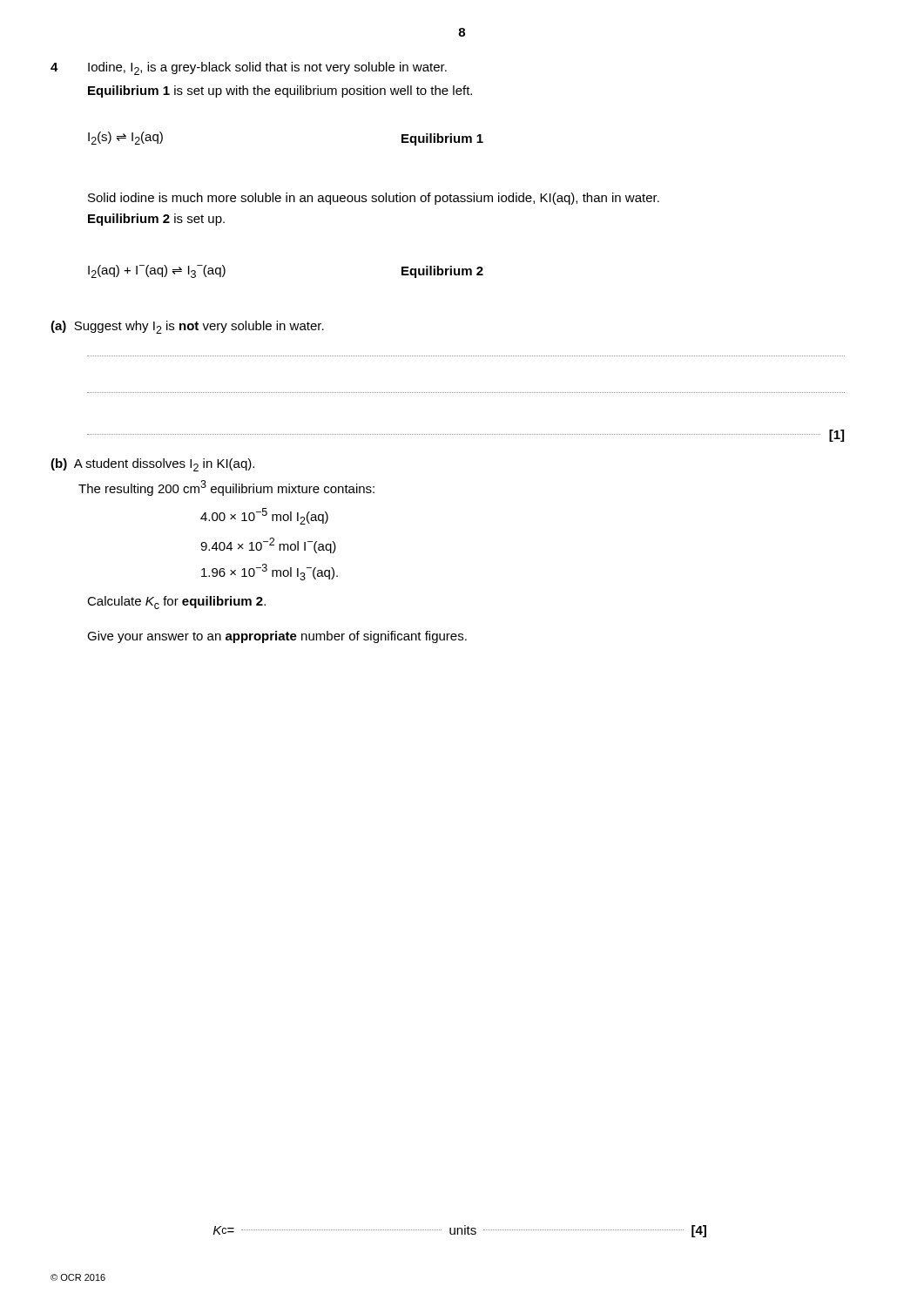The height and width of the screenshot is (1307, 924).
Task: Point to the region starting "I2(s) ⇌ I2(aq) Equilibrium 1"
Action: click(x=121, y=138)
